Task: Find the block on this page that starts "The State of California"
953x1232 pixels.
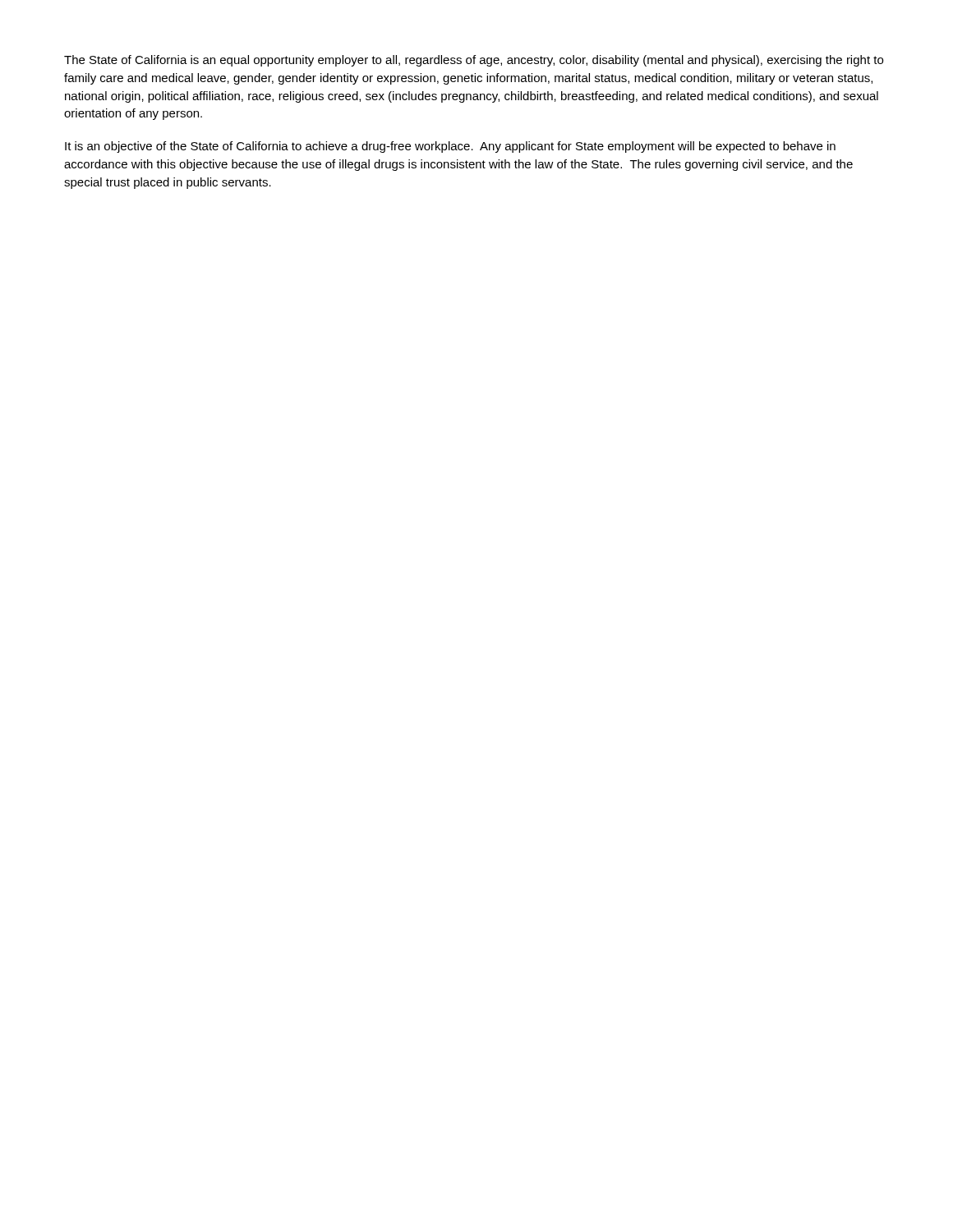Action: point(474,86)
